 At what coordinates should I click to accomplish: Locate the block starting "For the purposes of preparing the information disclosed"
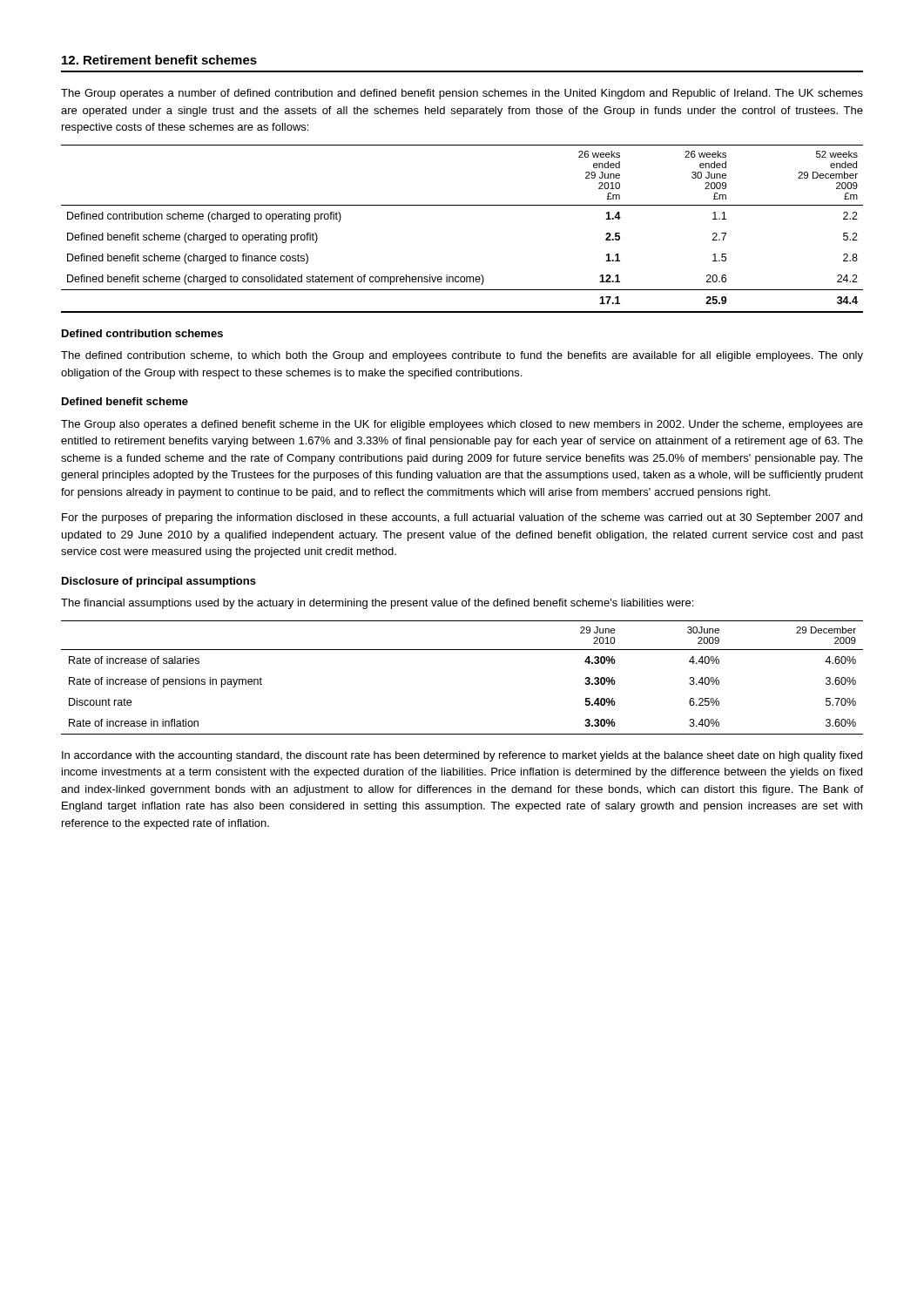point(462,534)
